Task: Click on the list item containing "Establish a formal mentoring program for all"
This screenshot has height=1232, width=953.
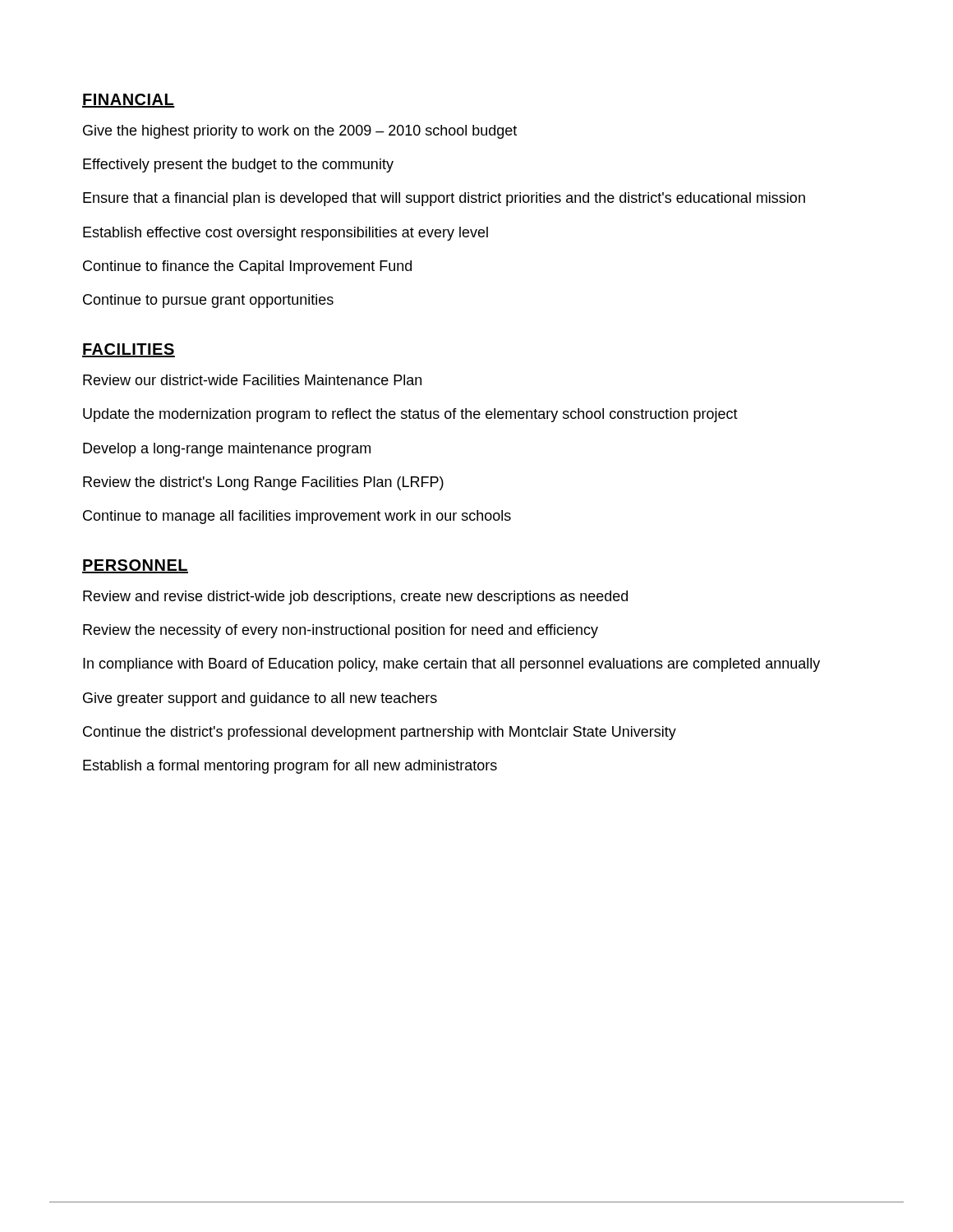Action: tap(290, 766)
